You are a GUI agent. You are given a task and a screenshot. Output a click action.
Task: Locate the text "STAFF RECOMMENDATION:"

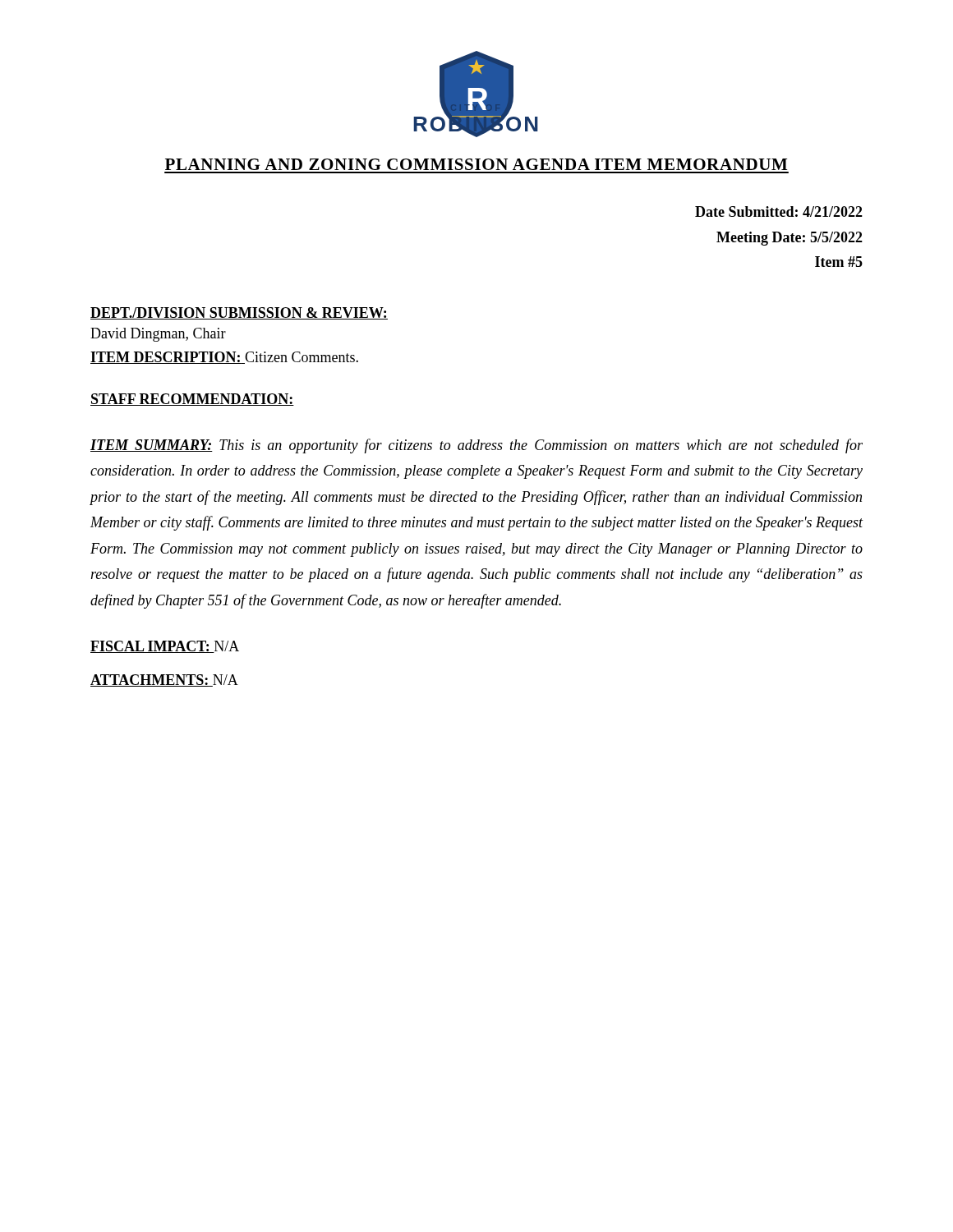[x=192, y=399]
